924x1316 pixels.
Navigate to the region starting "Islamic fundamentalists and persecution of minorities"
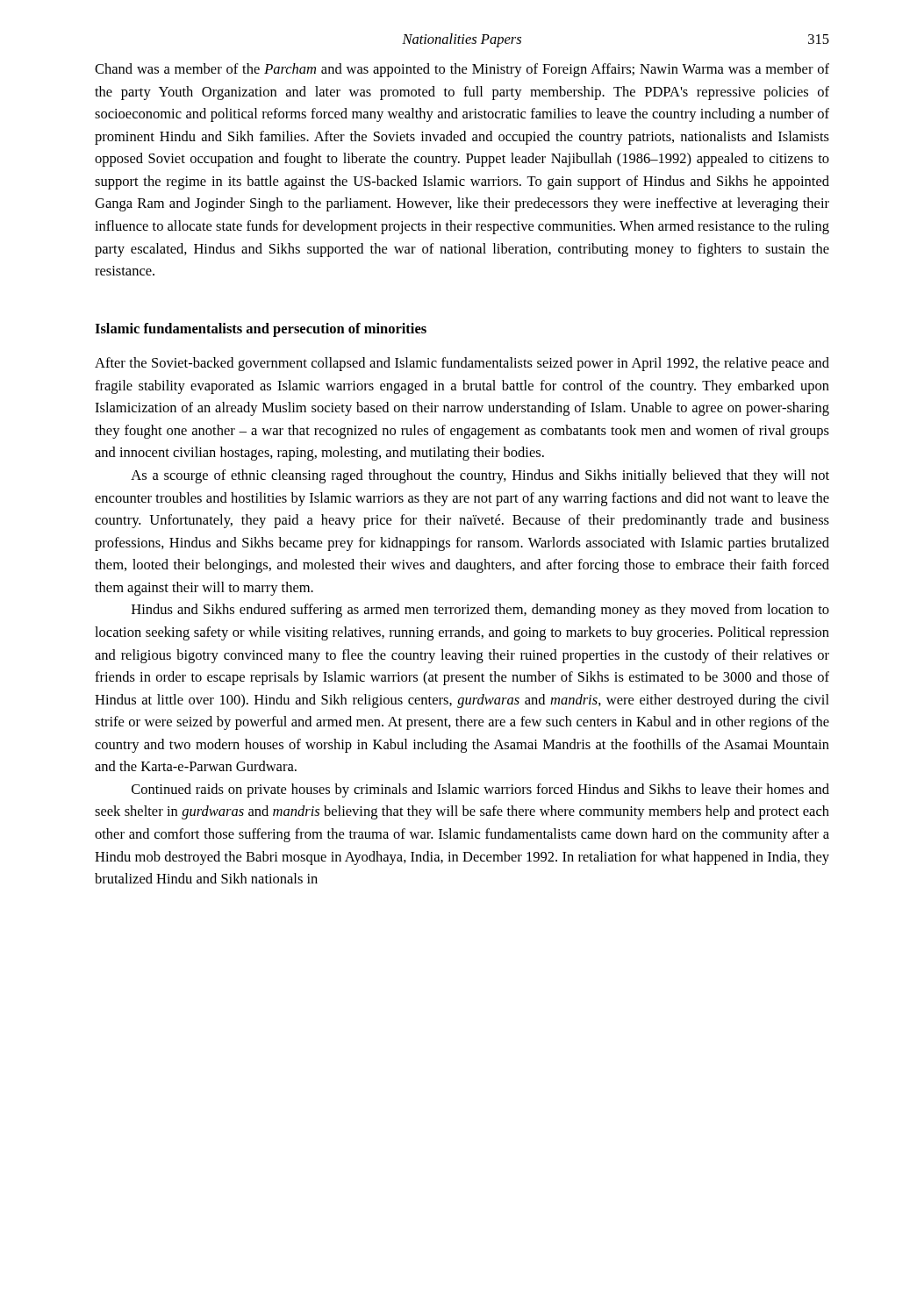coord(261,328)
